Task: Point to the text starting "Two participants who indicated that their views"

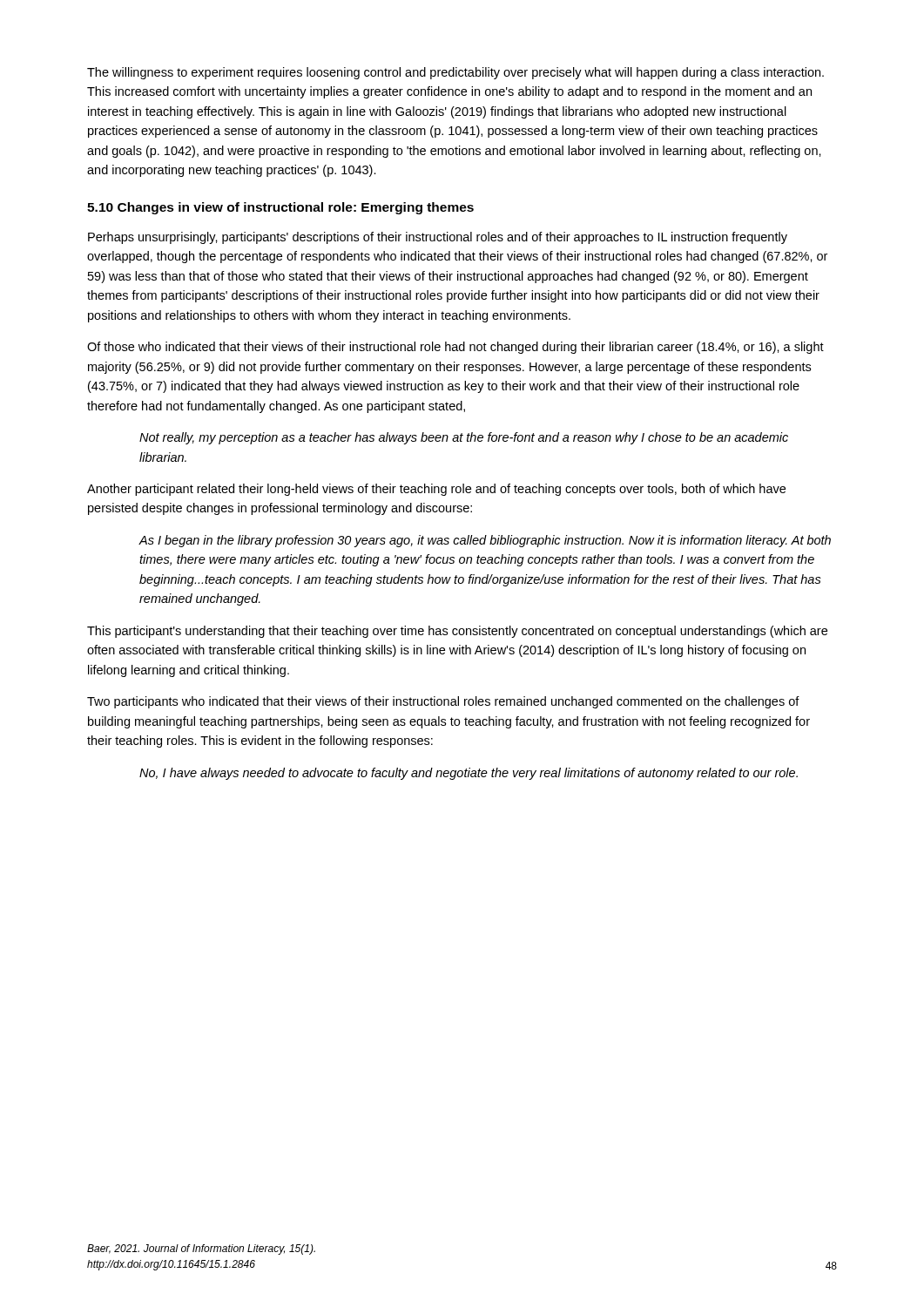Action: pos(449,721)
